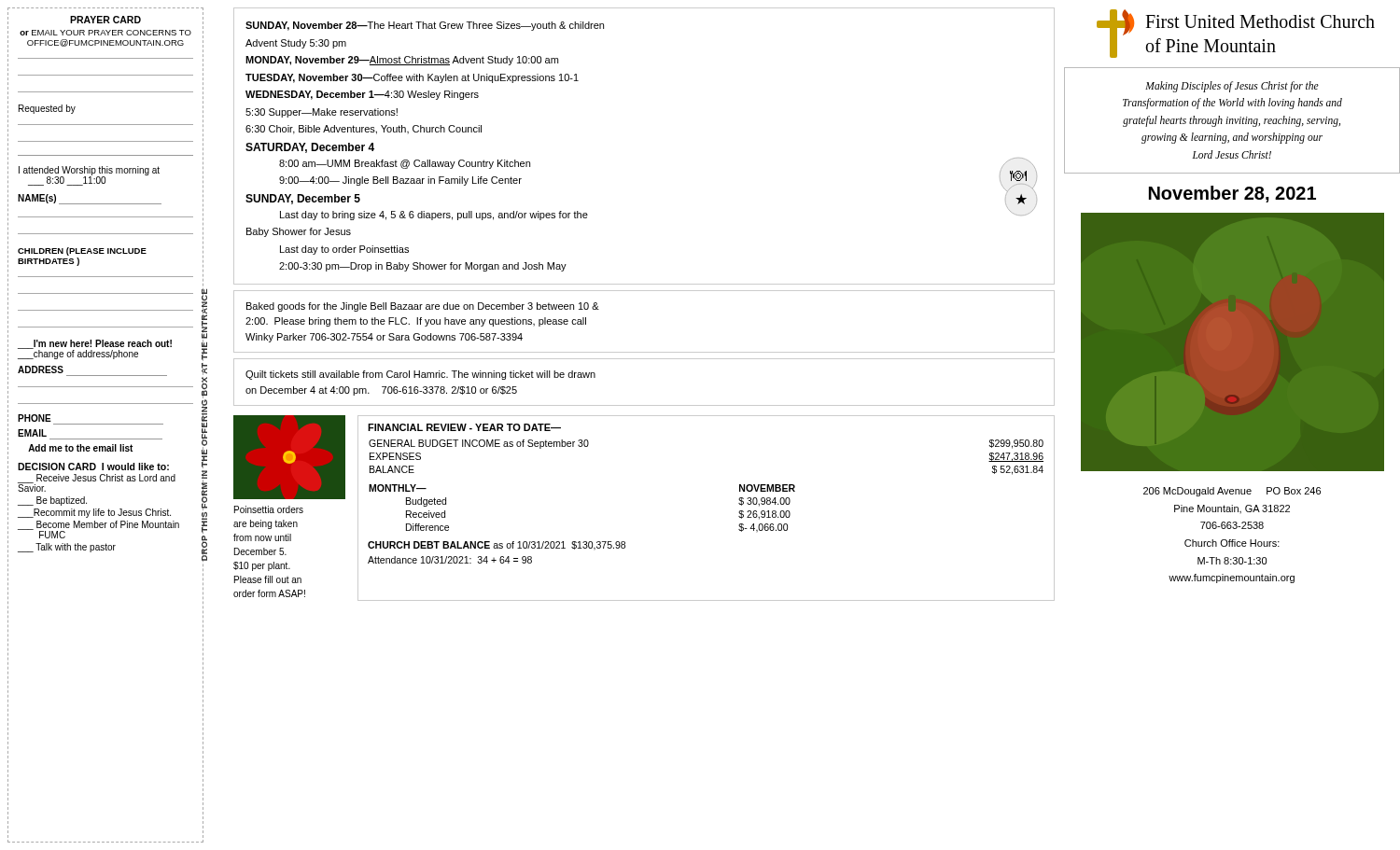The width and height of the screenshot is (1400, 850).
Task: Find the section header on this page that starts "PRAYER CARD or"
Action: pos(105,31)
